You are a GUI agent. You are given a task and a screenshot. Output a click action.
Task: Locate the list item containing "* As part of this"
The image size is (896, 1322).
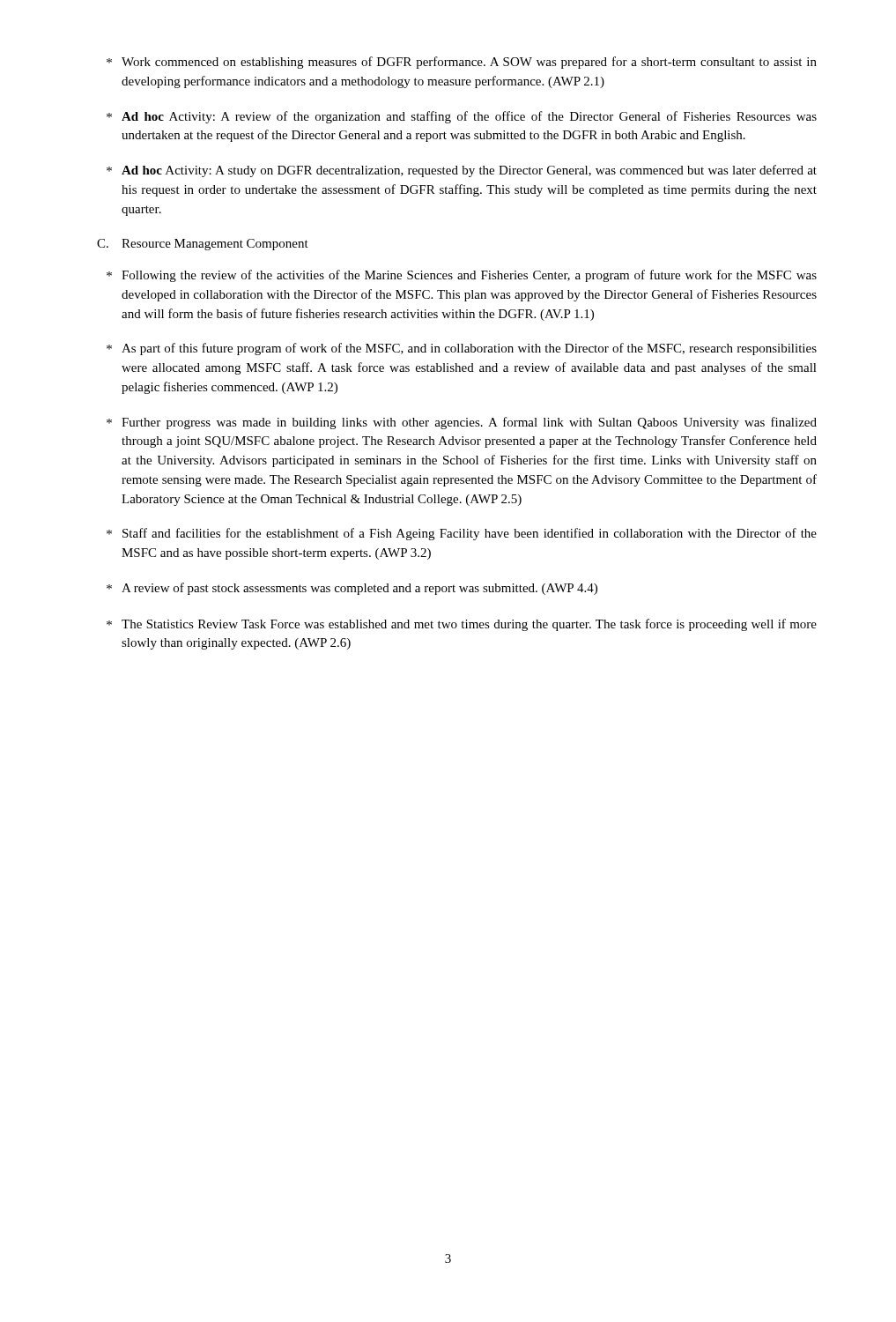(x=457, y=368)
